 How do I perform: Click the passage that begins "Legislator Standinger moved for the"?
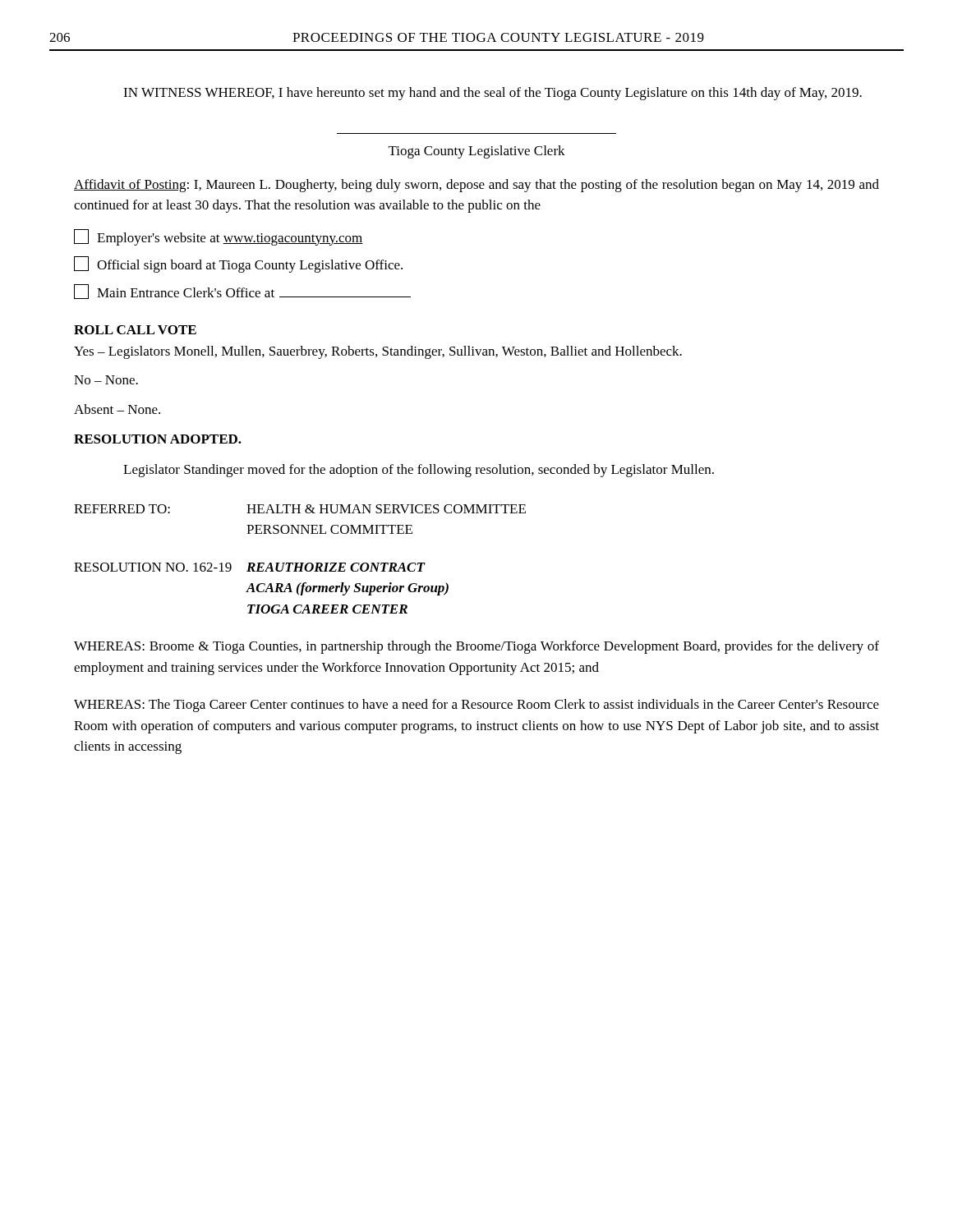click(419, 469)
